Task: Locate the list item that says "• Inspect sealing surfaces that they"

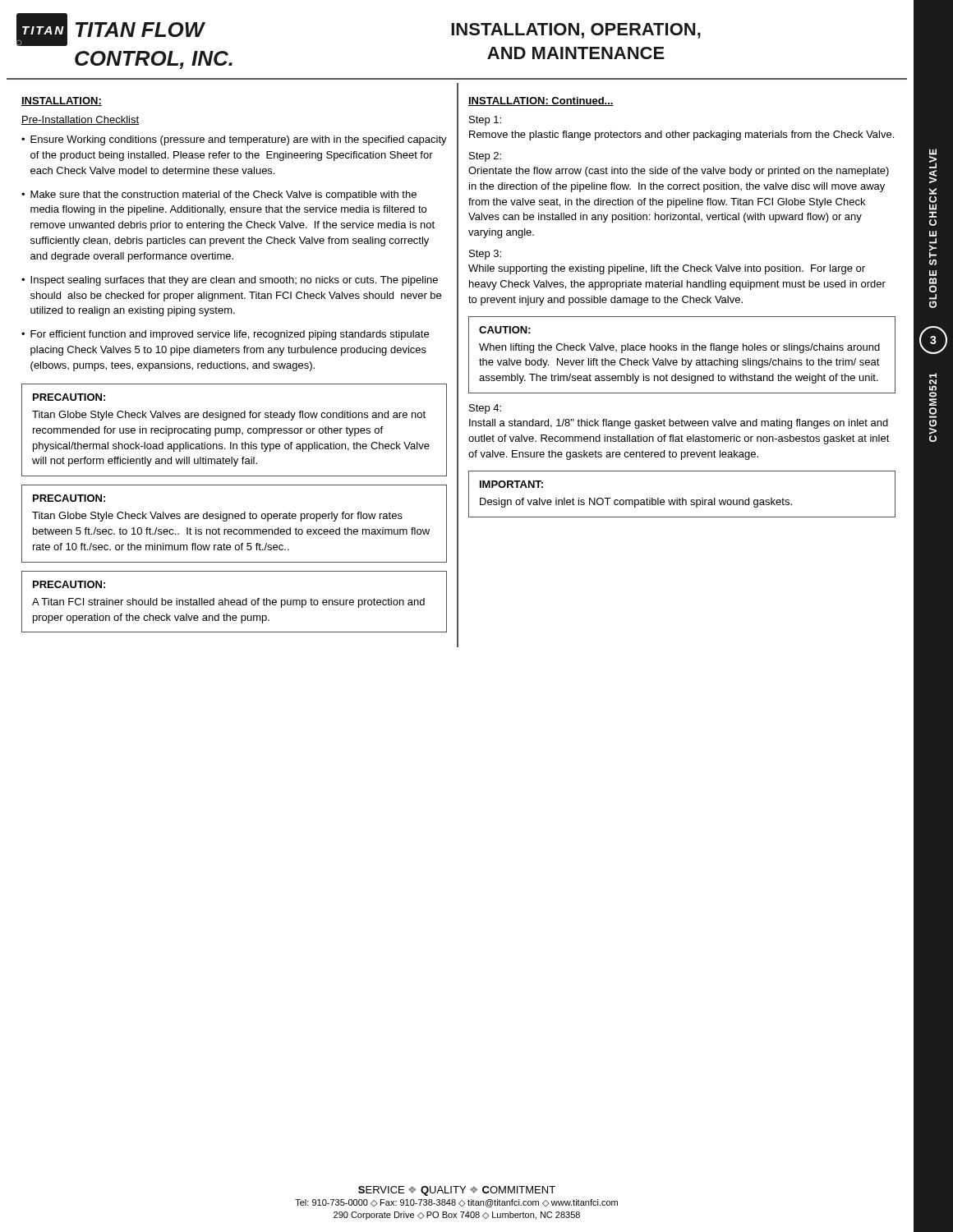Action: click(234, 296)
